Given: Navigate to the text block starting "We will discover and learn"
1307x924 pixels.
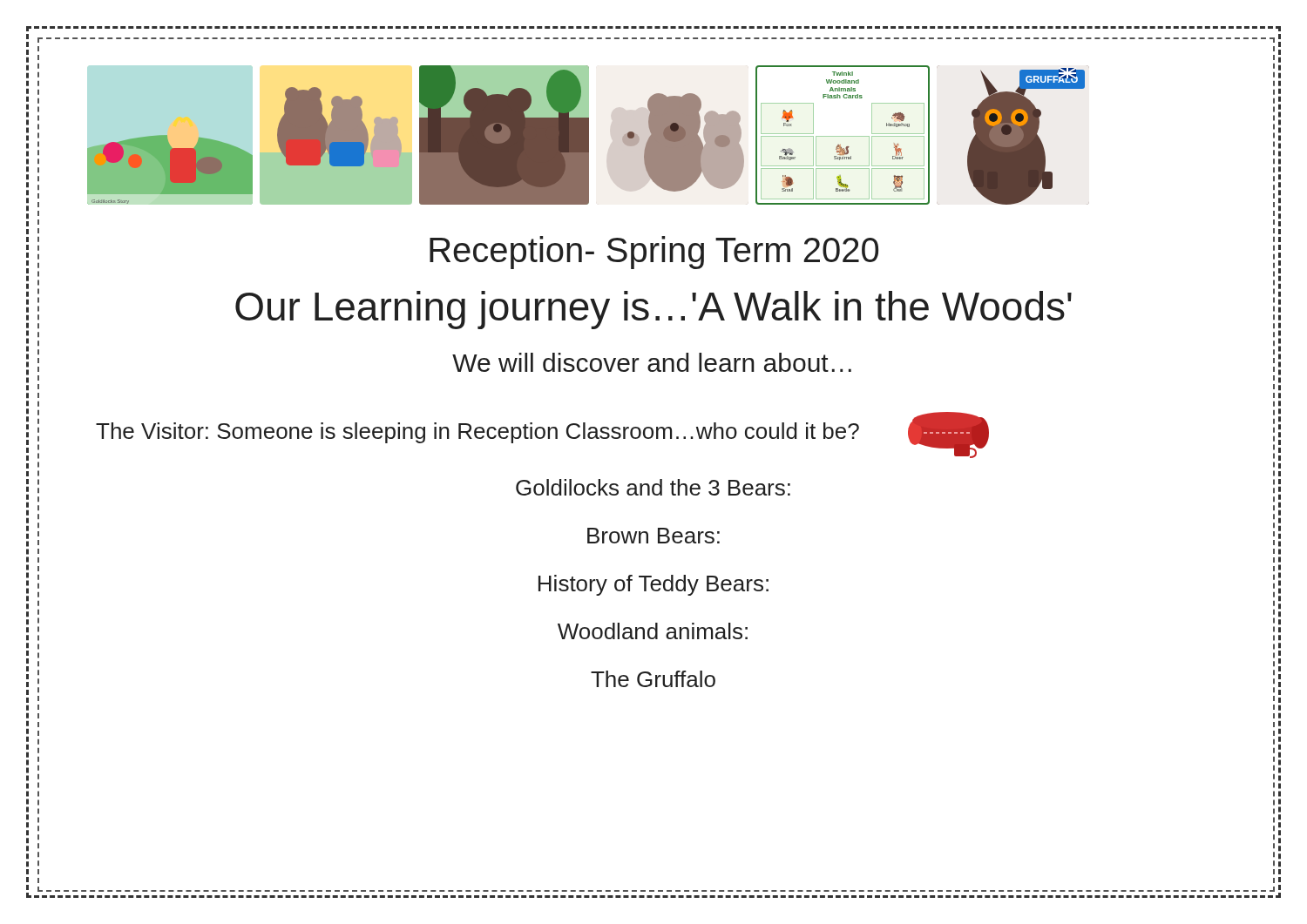Looking at the screenshot, I should [x=654, y=363].
